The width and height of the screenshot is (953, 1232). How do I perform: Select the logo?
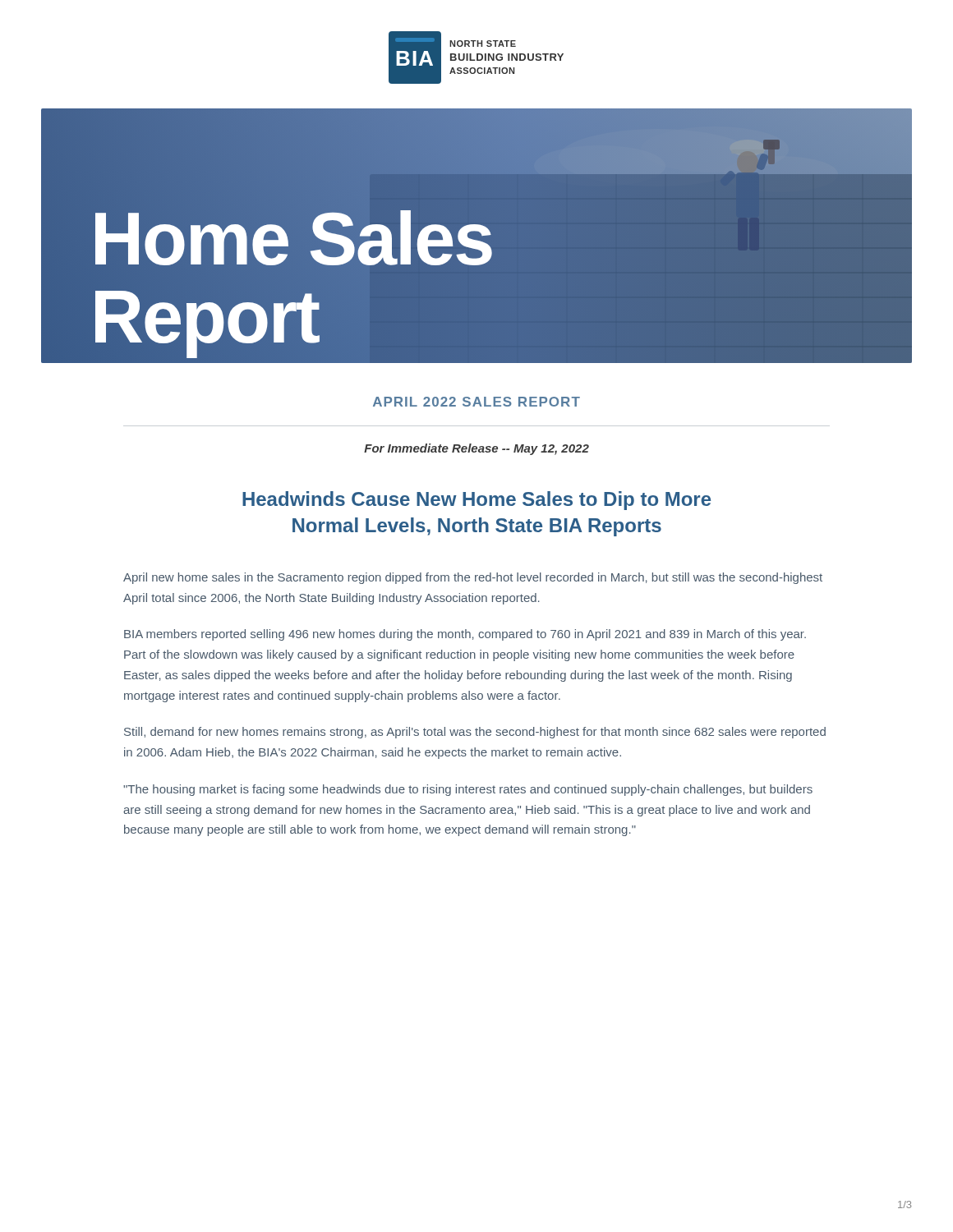click(x=476, y=54)
